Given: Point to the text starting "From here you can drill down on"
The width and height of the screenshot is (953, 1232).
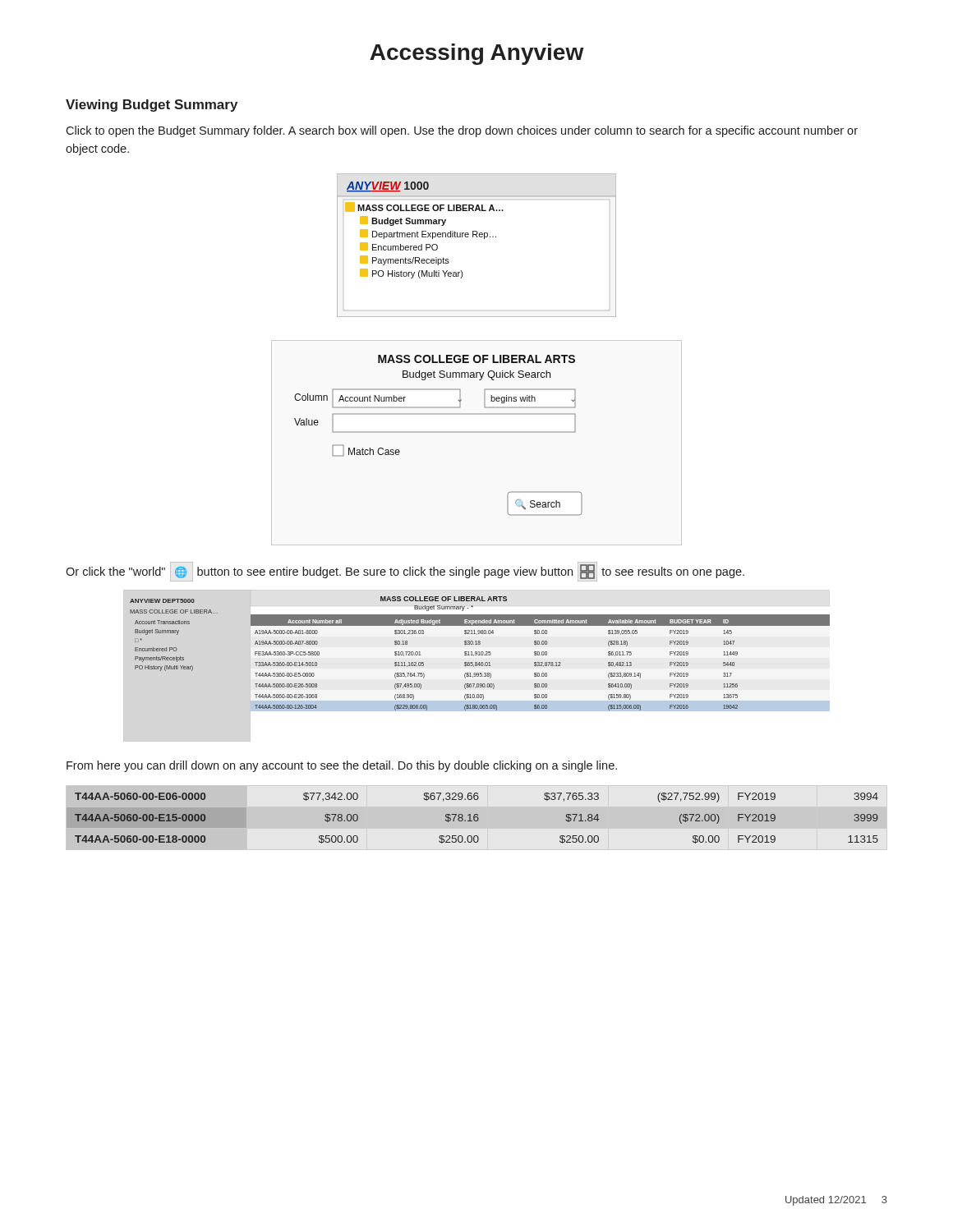Looking at the screenshot, I should (342, 766).
